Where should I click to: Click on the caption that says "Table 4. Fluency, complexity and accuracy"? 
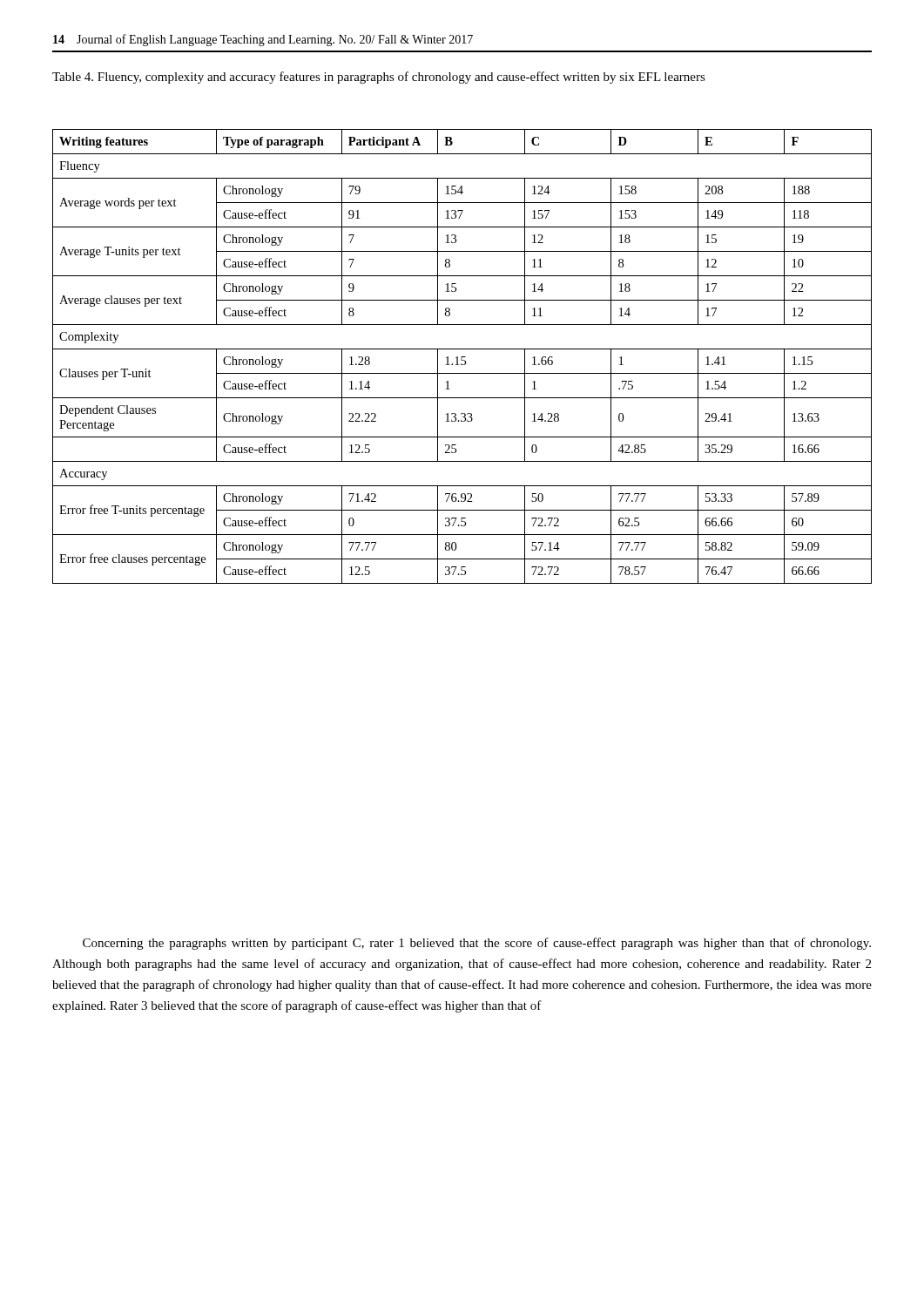click(x=379, y=77)
